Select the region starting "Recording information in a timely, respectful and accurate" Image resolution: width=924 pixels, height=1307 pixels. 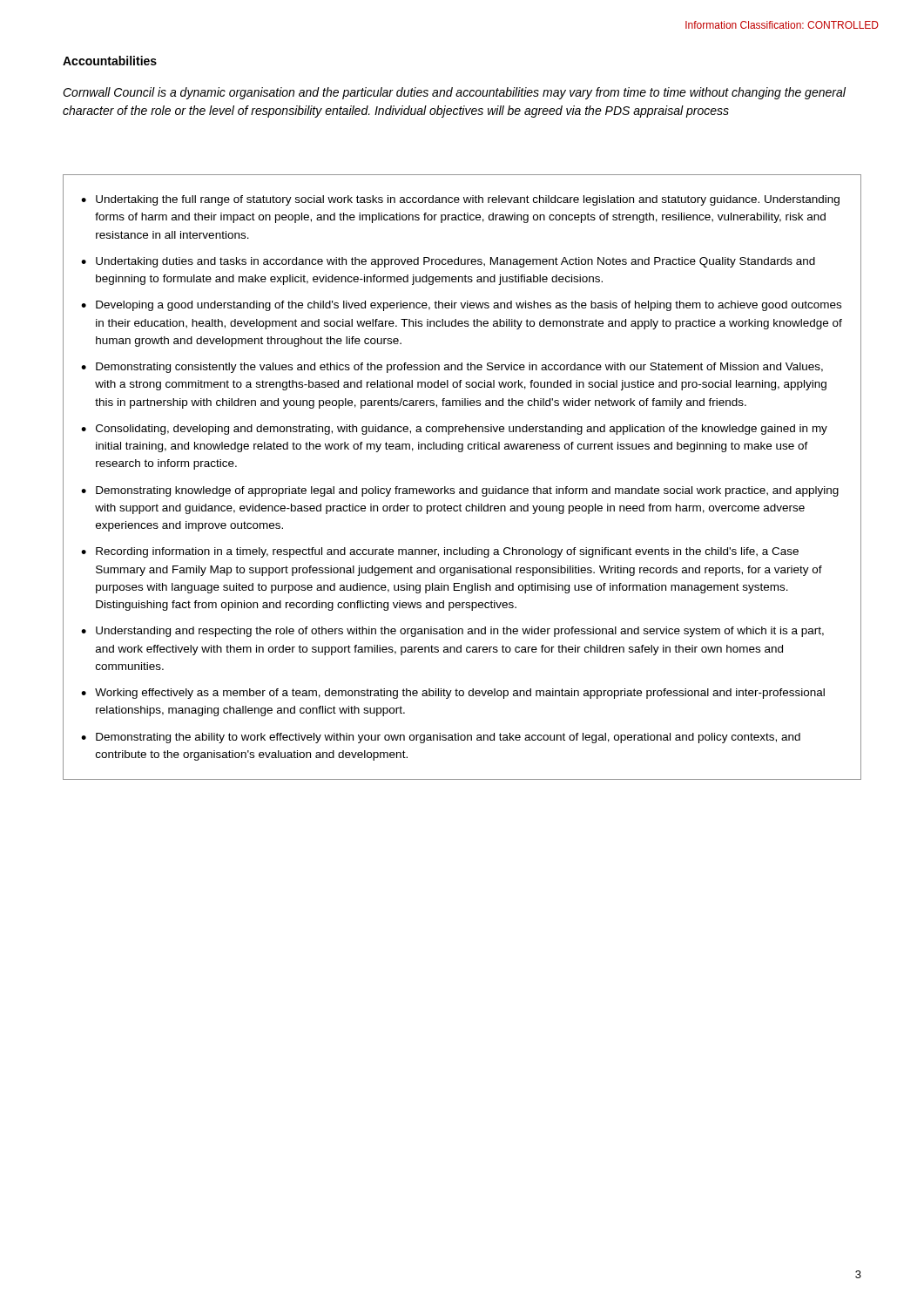(458, 578)
